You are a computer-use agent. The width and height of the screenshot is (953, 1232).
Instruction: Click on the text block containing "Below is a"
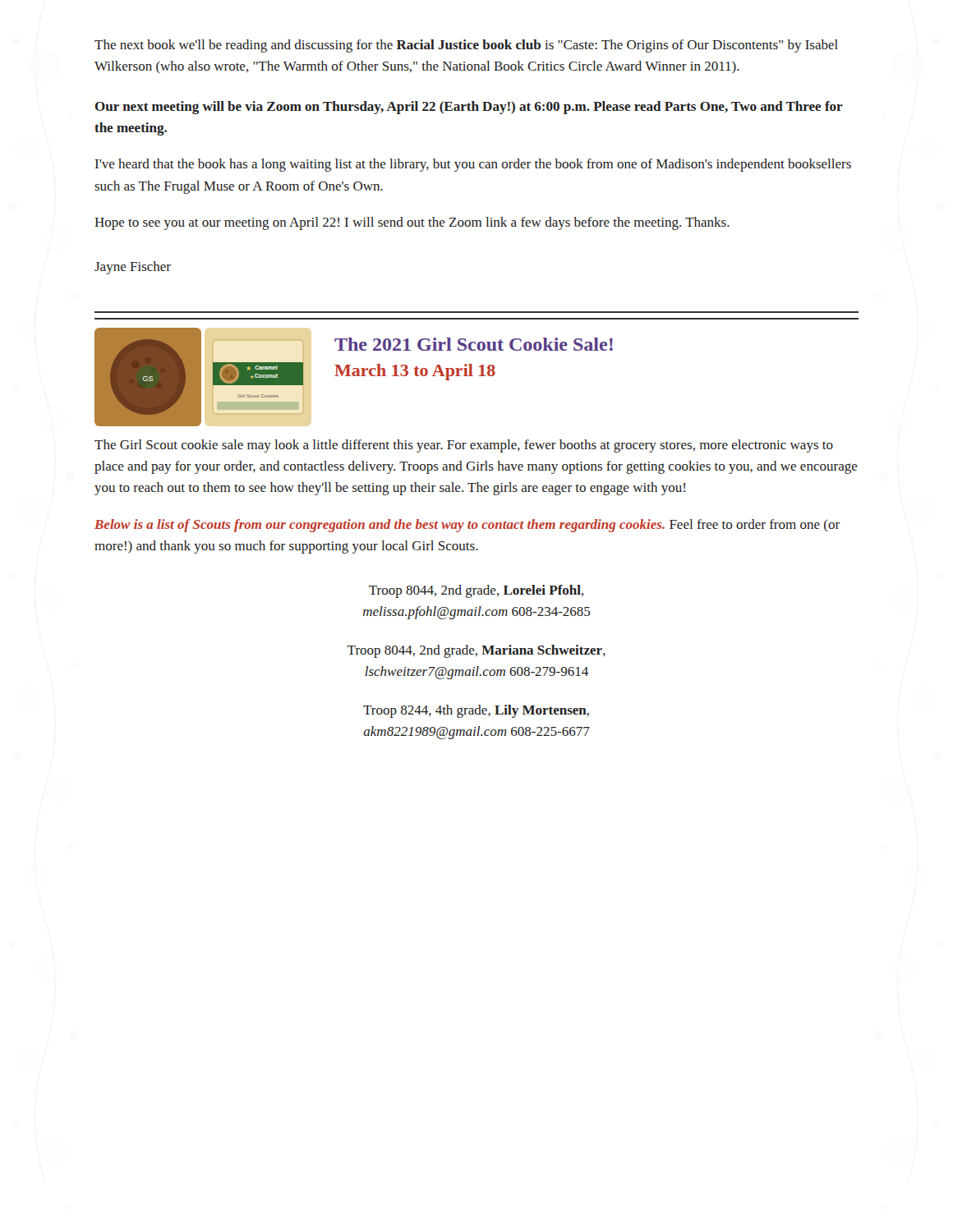[x=467, y=535]
